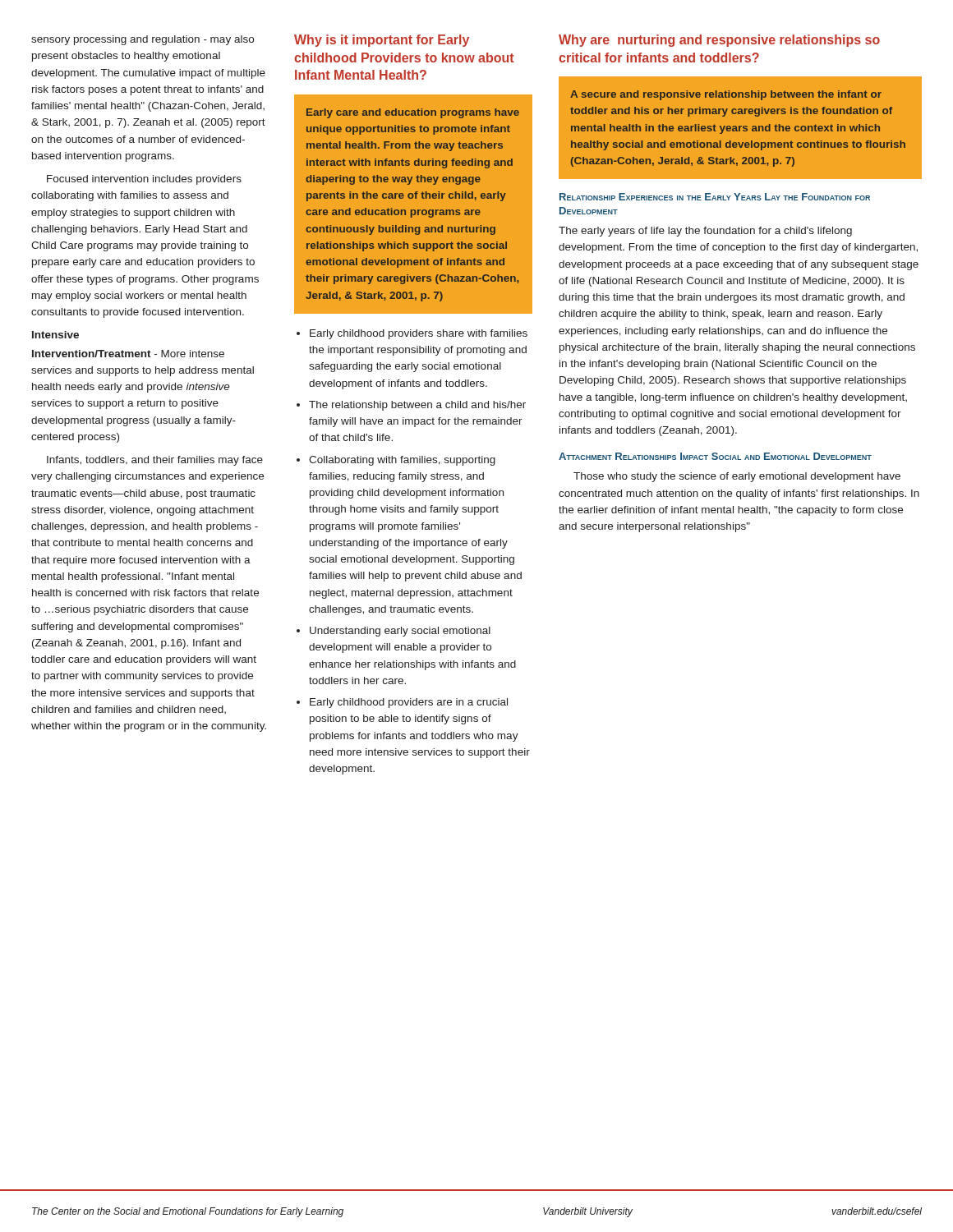Click the section header that begins "Why is it"
Image resolution: width=953 pixels, height=1232 pixels.
(x=413, y=58)
